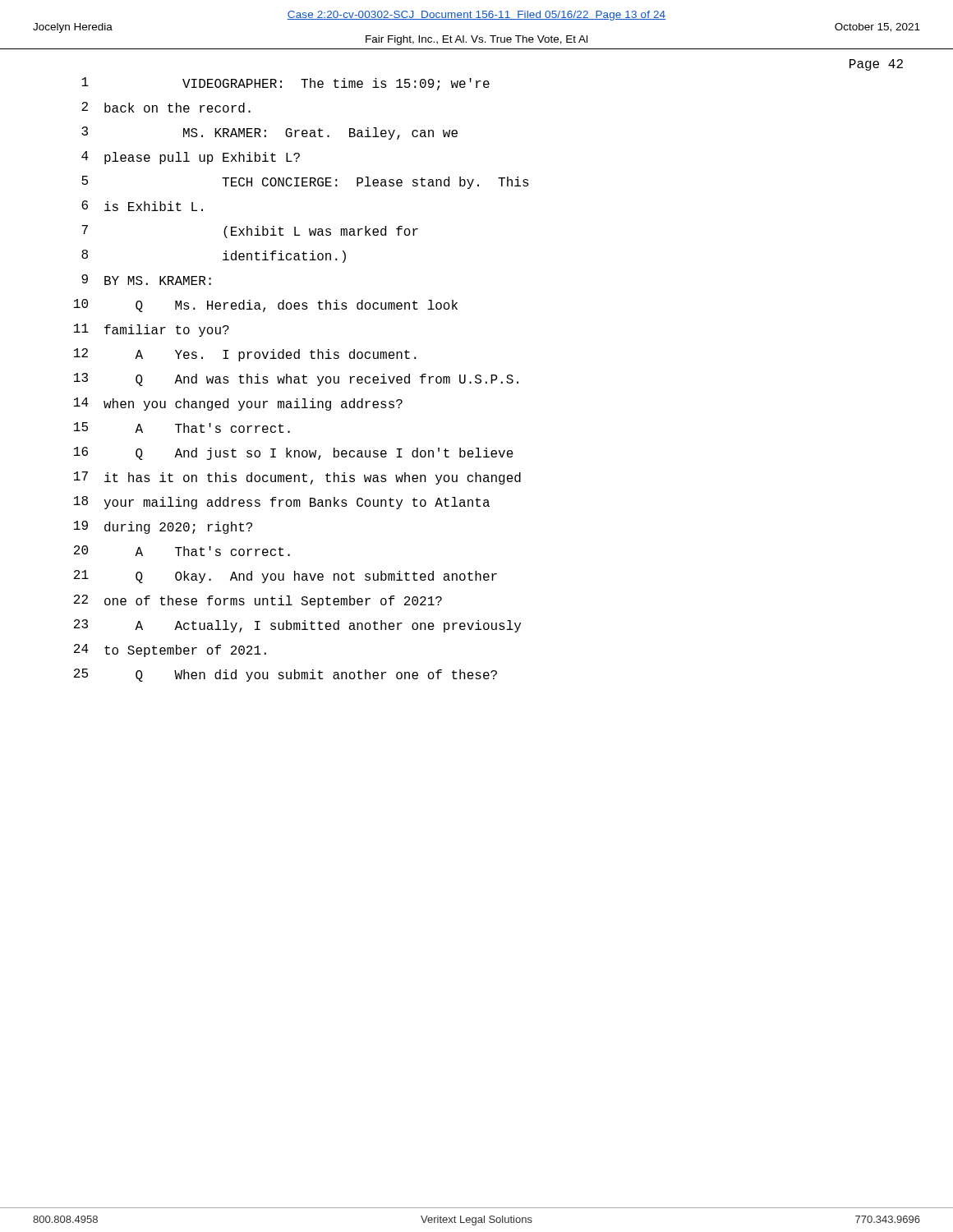Locate the block of text that opens with "5 TECH CONCIERGE:"

476,183
